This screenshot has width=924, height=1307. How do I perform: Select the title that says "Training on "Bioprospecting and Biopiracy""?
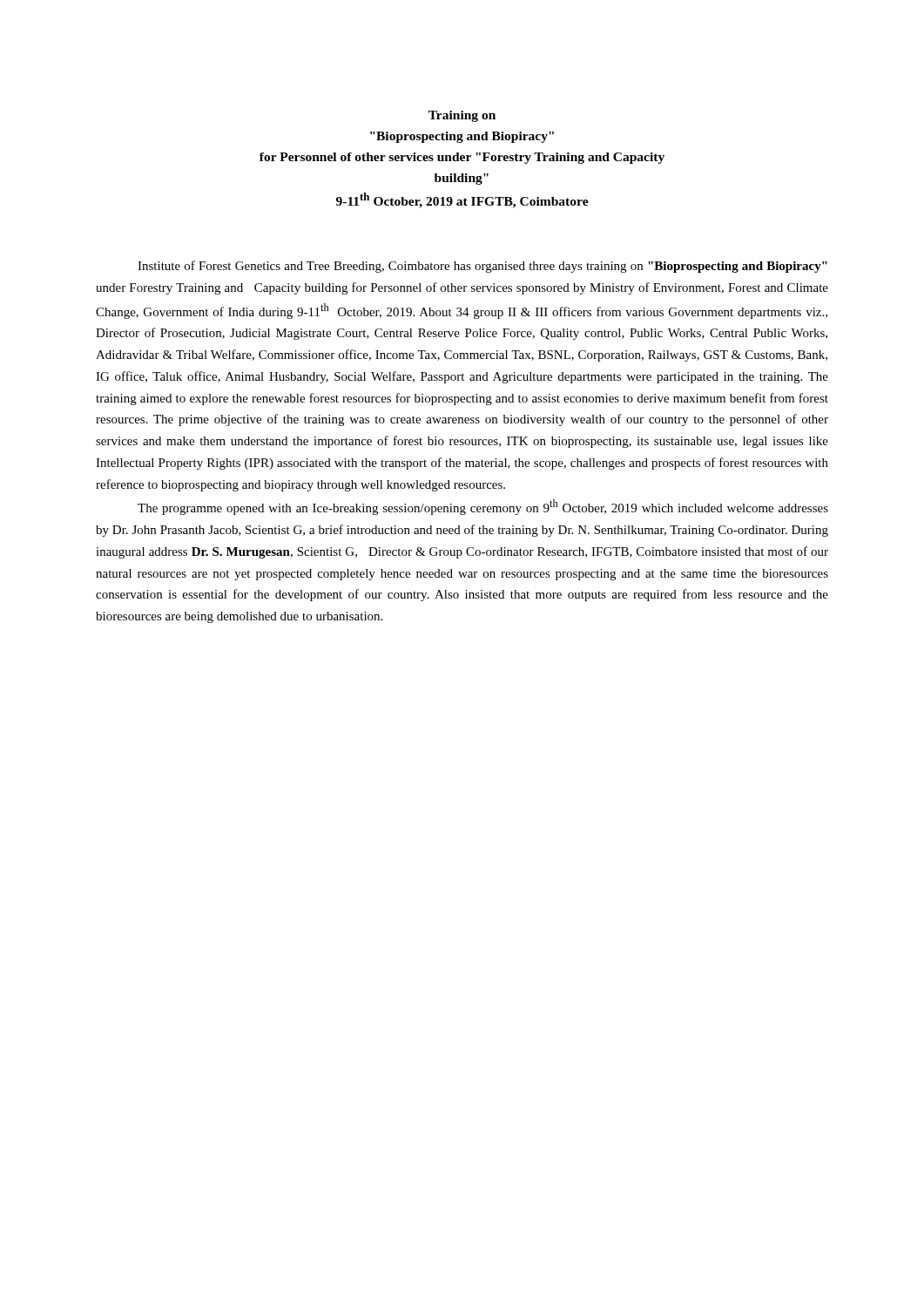[x=462, y=158]
